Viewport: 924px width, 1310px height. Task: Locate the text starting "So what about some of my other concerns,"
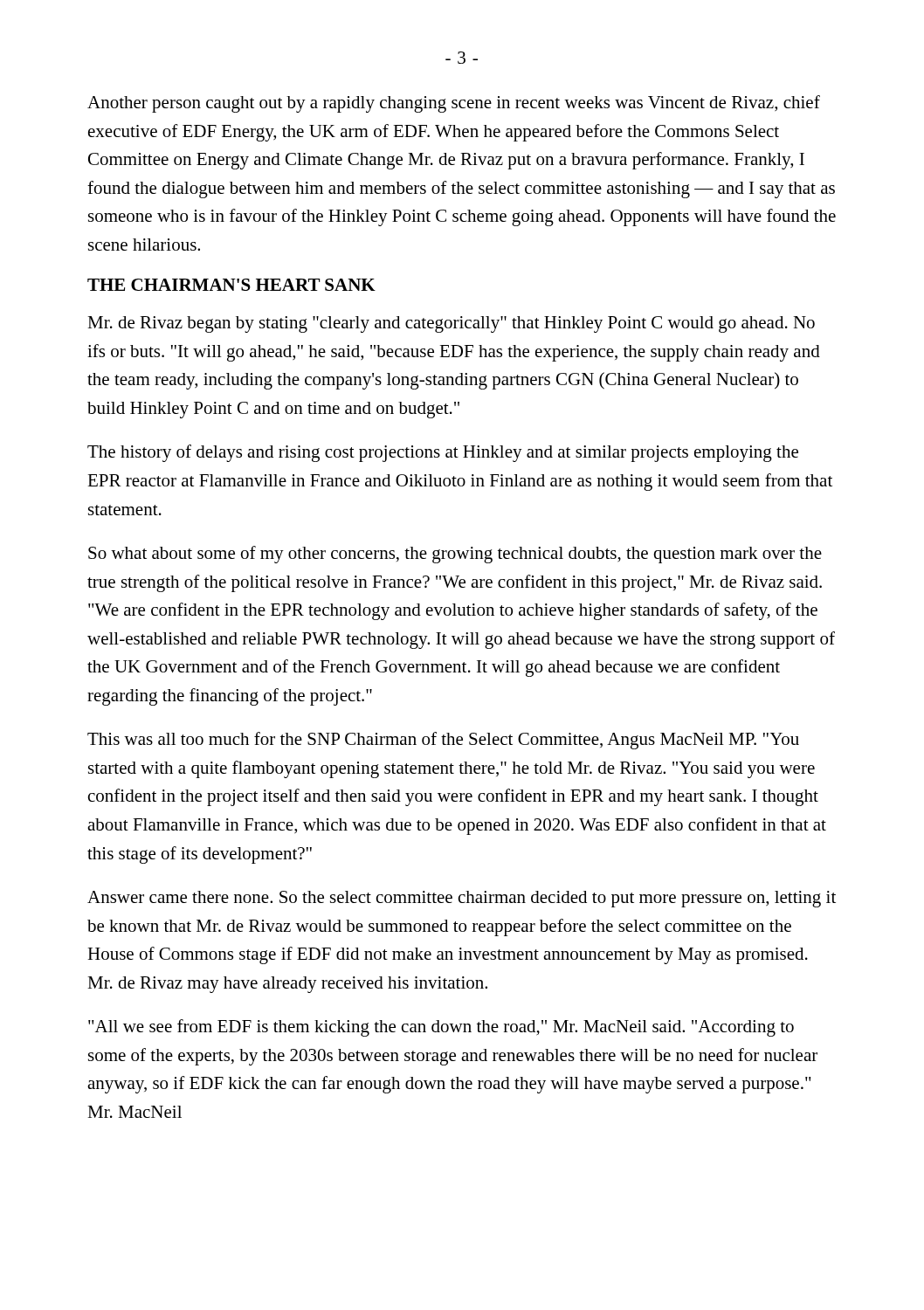pyautogui.click(x=461, y=624)
